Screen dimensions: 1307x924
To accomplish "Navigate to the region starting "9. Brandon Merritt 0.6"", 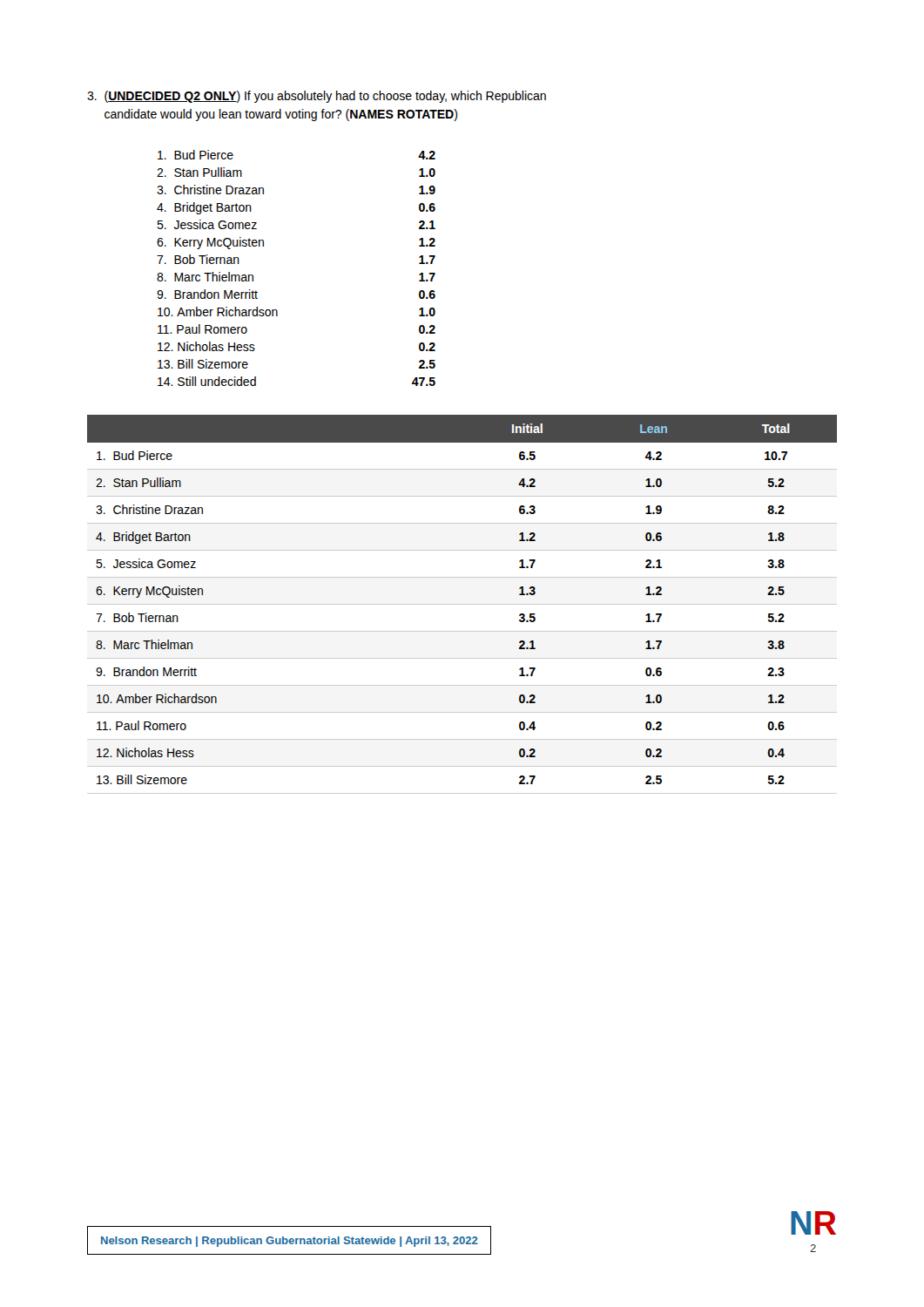I will [209, 293].
